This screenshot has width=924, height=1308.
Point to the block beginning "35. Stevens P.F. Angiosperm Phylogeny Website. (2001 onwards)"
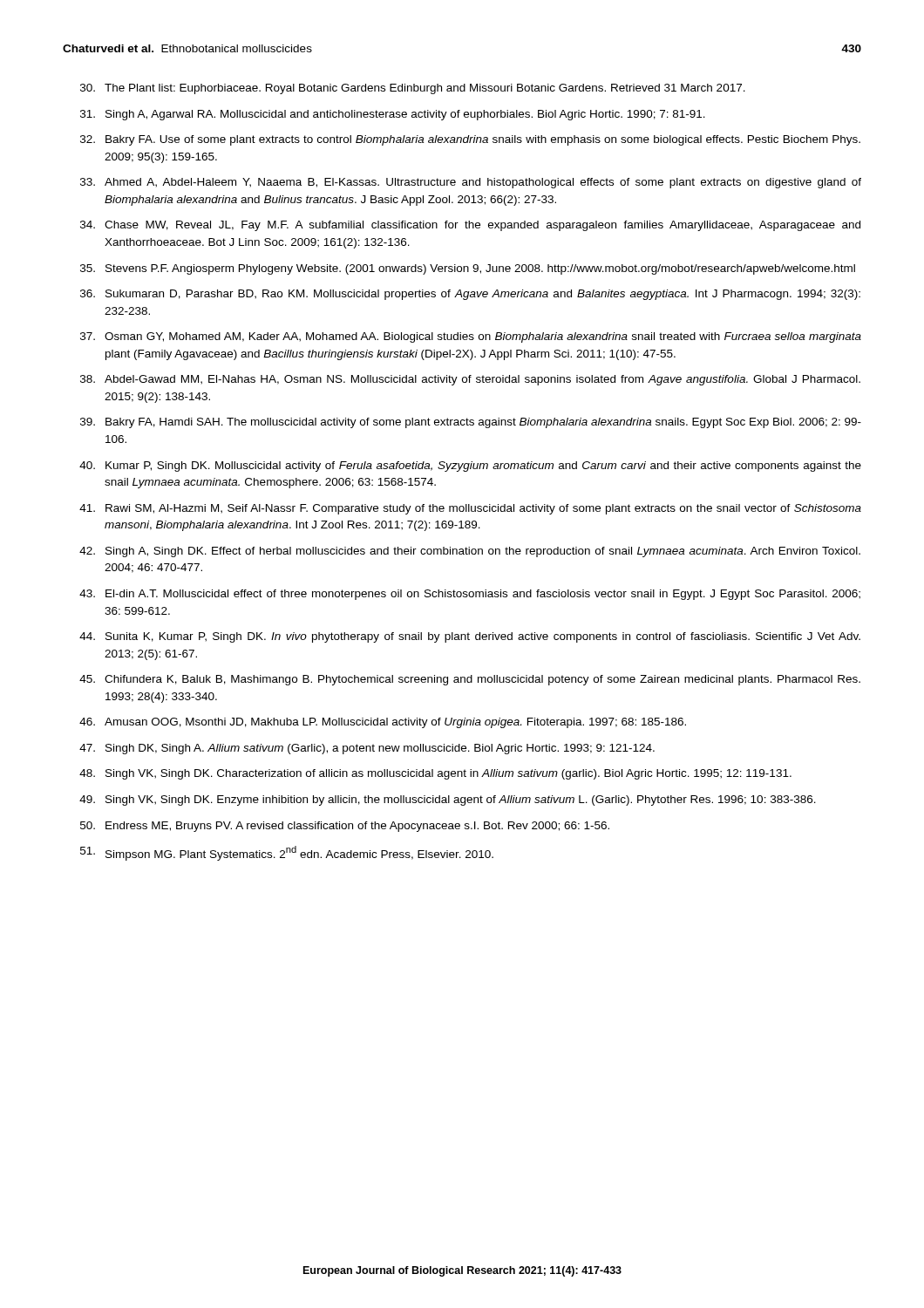(x=462, y=268)
